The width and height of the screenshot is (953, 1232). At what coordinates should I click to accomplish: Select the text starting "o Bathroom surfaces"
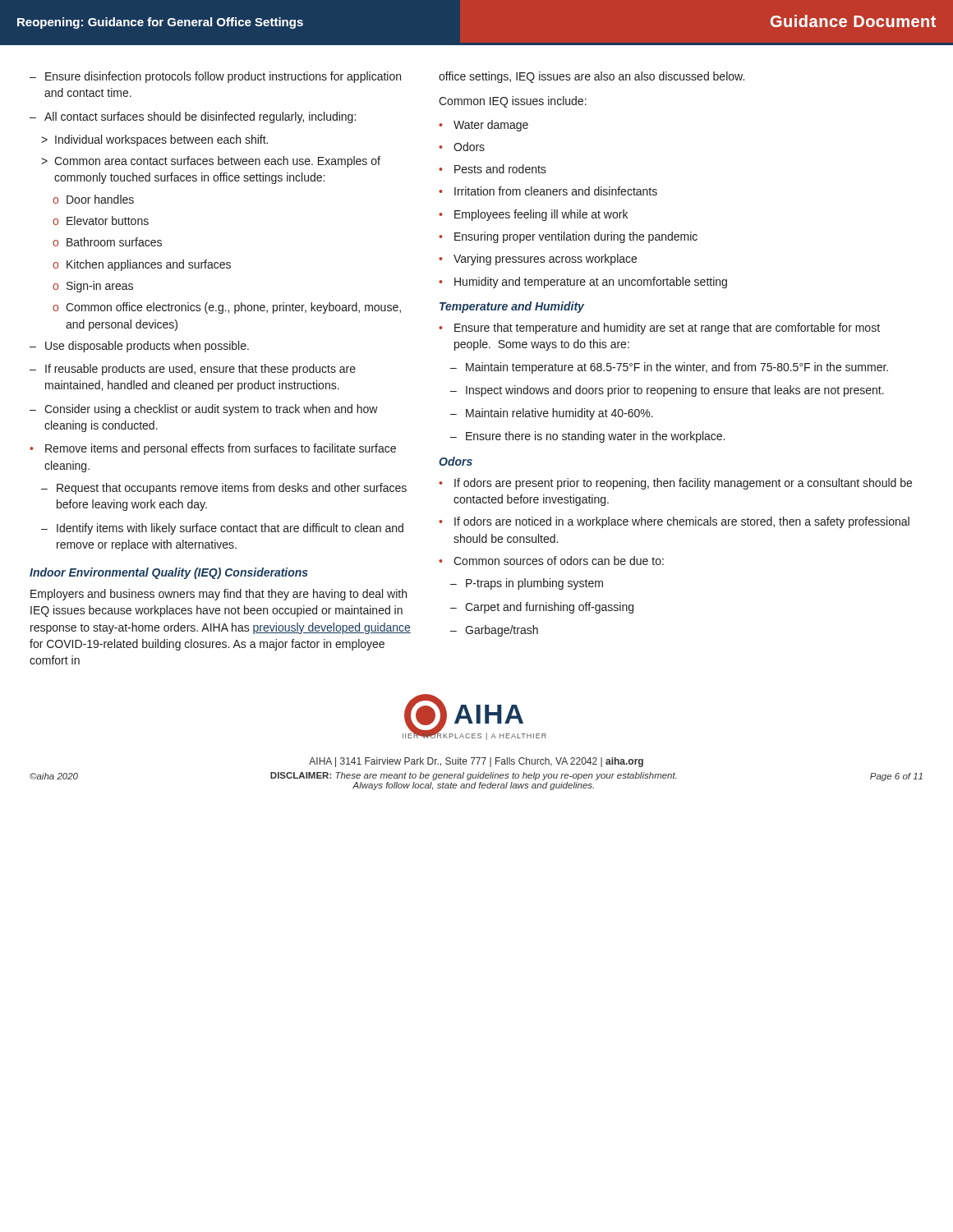pyautogui.click(x=107, y=242)
